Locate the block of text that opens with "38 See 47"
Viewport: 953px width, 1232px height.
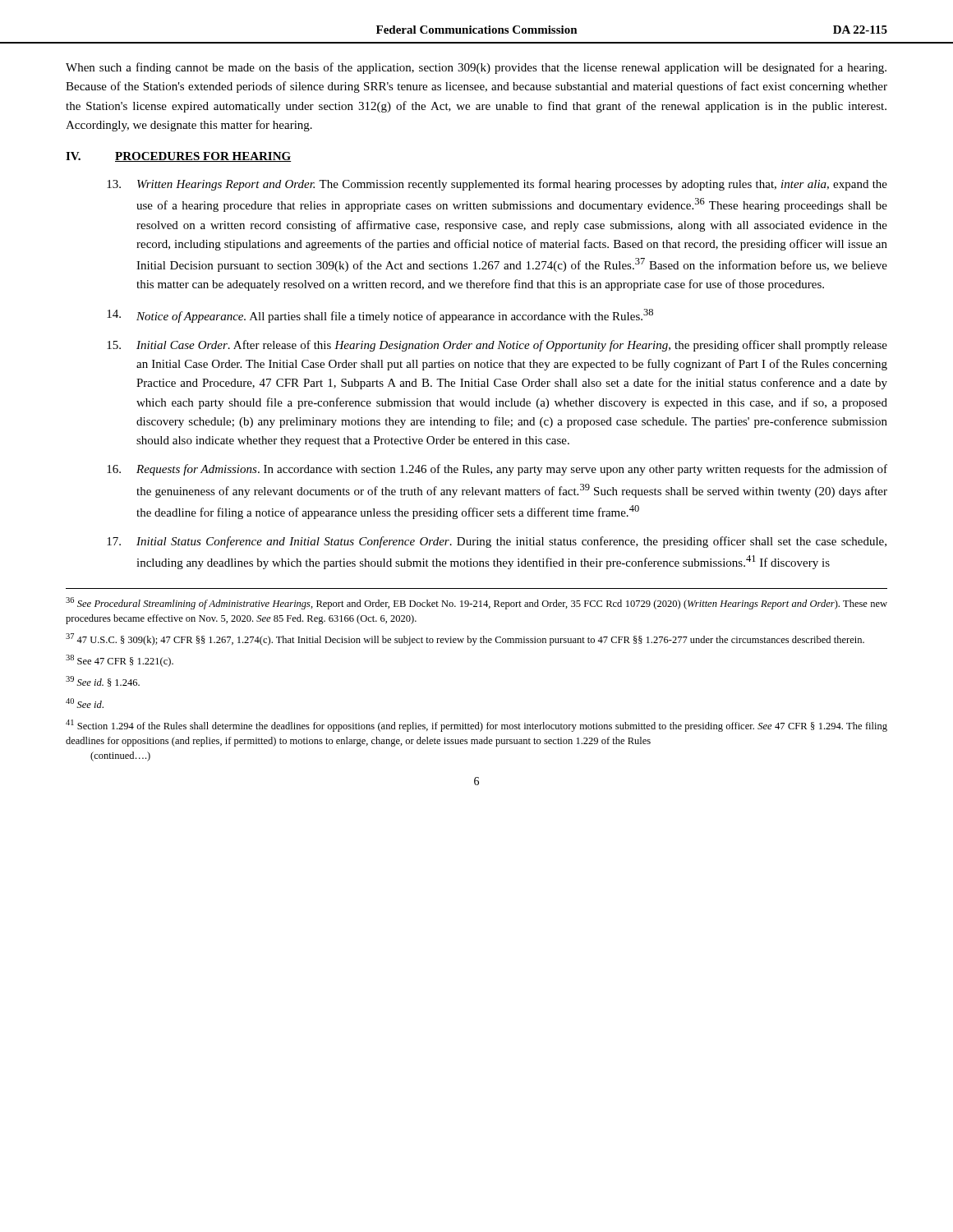pyautogui.click(x=120, y=660)
